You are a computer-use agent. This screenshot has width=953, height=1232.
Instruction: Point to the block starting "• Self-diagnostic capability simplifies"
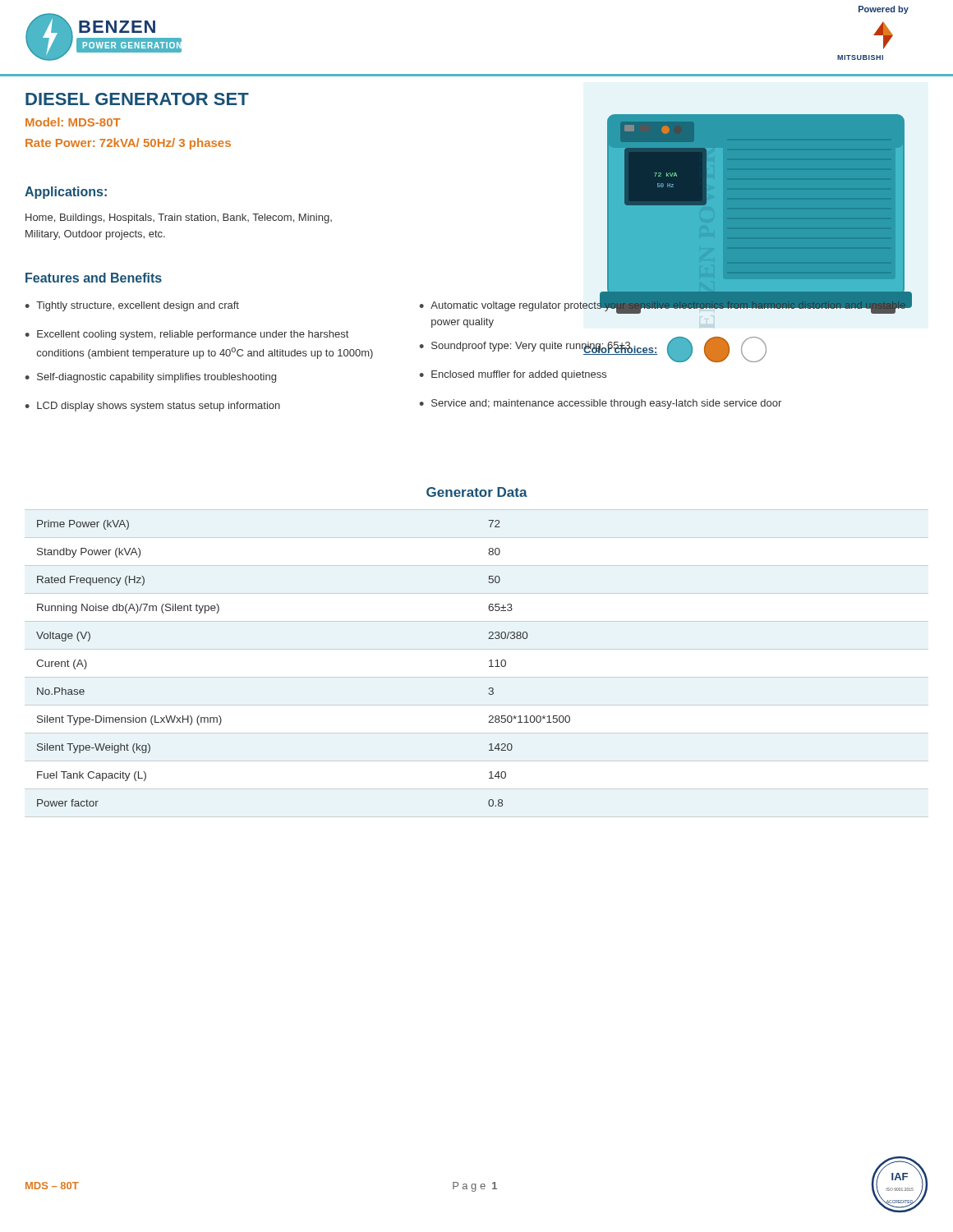click(151, 379)
